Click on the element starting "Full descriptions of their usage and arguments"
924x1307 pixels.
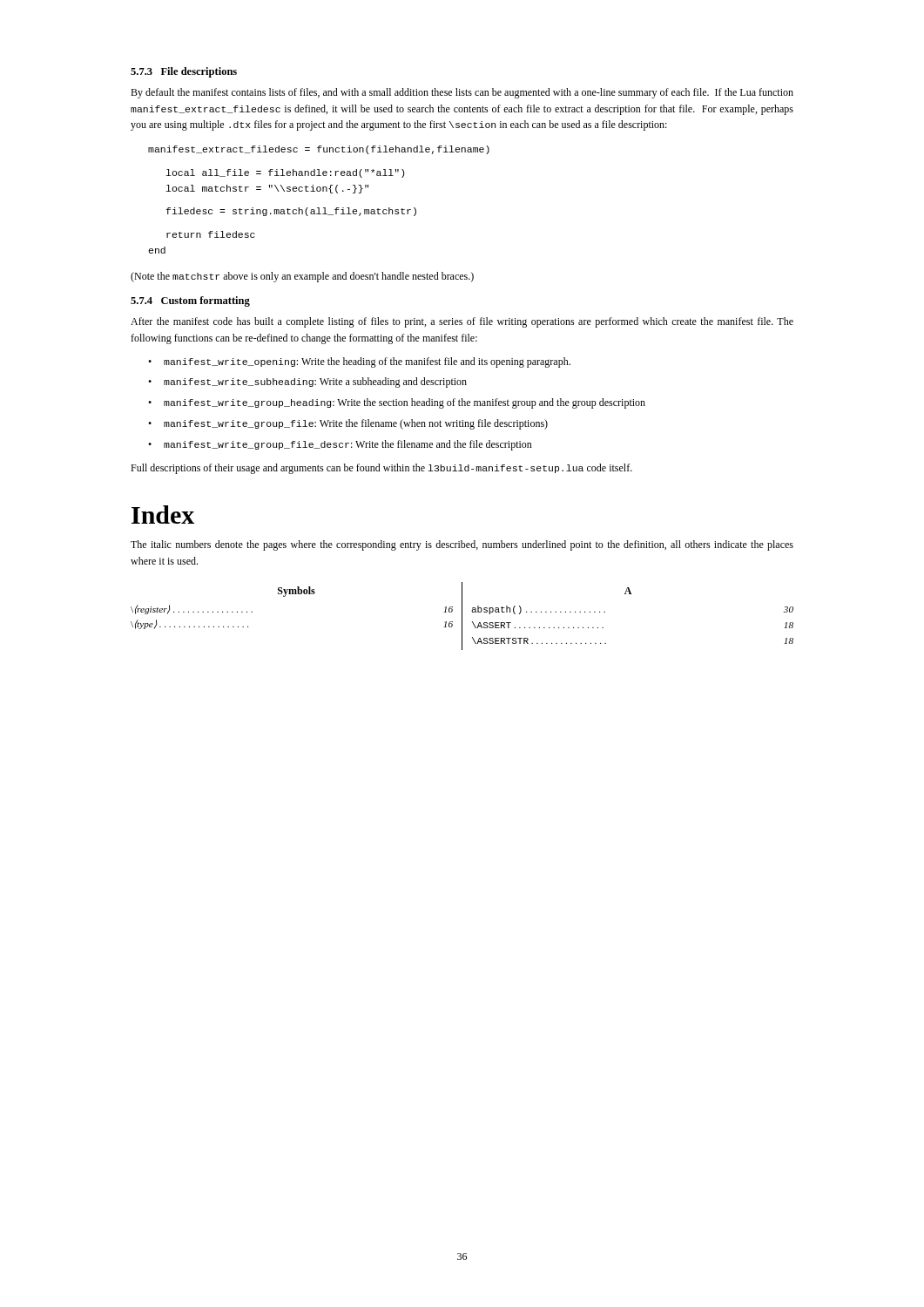coord(382,468)
